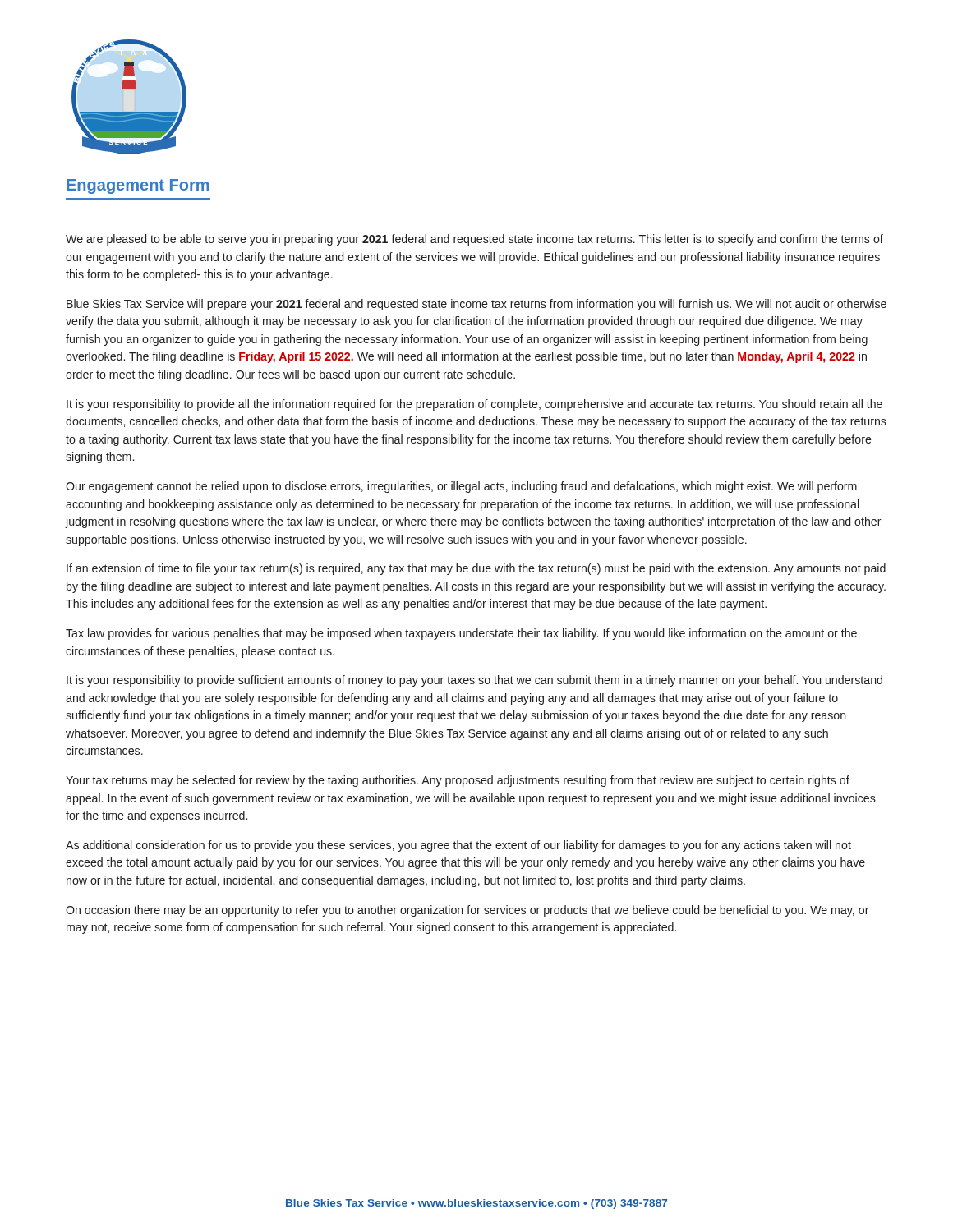Find the element starting "Engagement Form"
The image size is (953, 1232).
point(138,188)
